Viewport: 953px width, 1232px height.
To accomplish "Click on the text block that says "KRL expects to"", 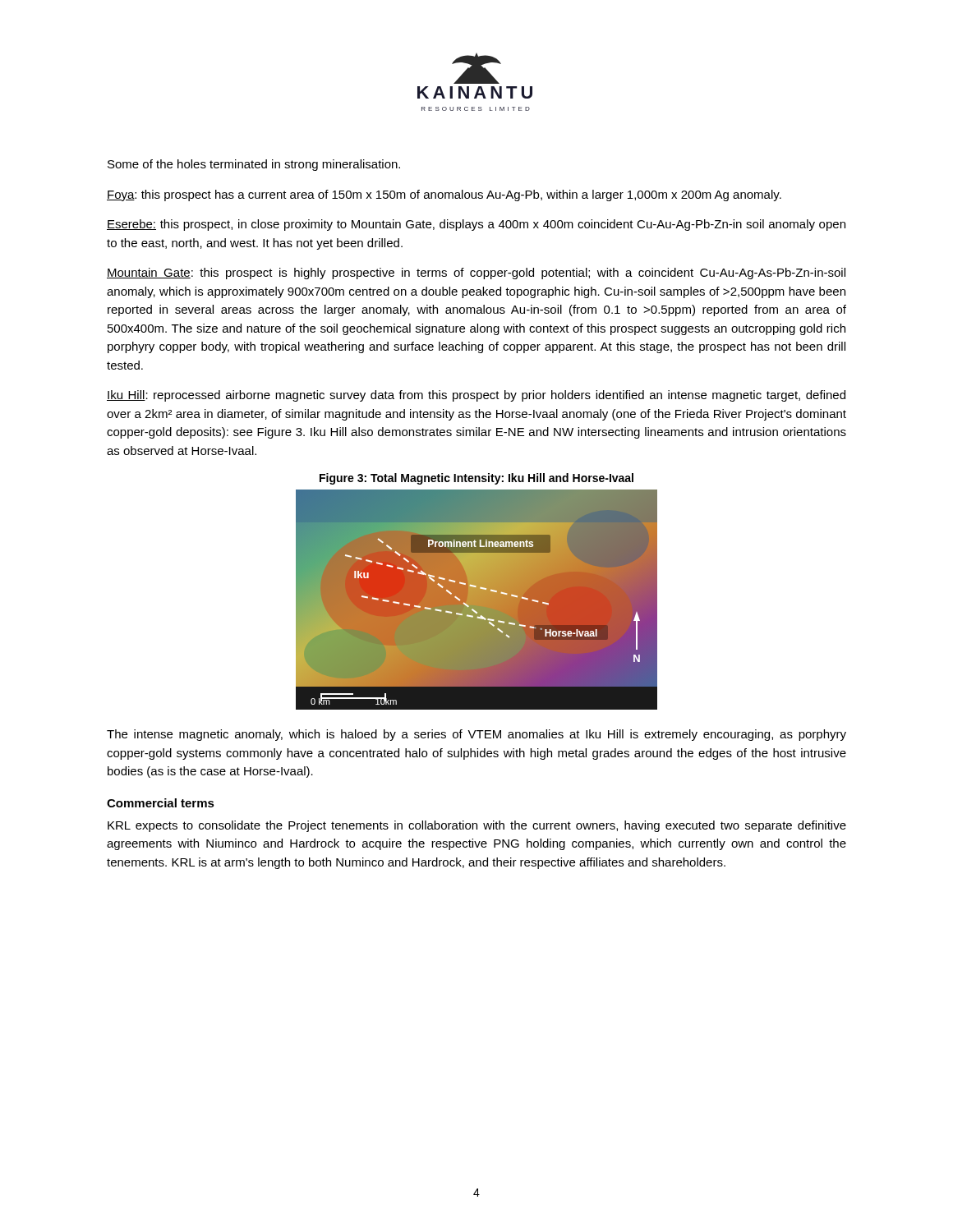I will pos(476,843).
